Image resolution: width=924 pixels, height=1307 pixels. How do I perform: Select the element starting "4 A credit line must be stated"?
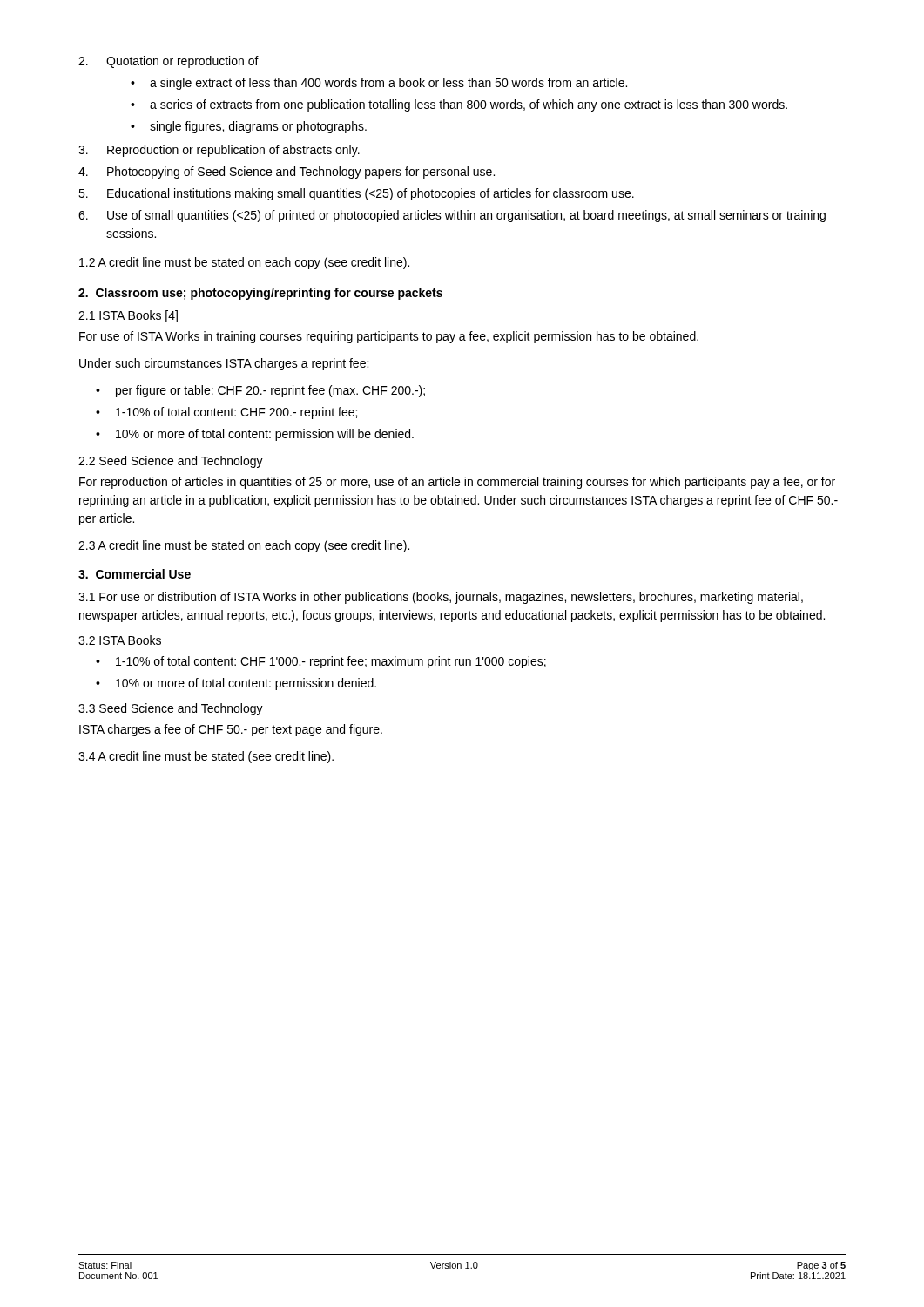coord(206,756)
